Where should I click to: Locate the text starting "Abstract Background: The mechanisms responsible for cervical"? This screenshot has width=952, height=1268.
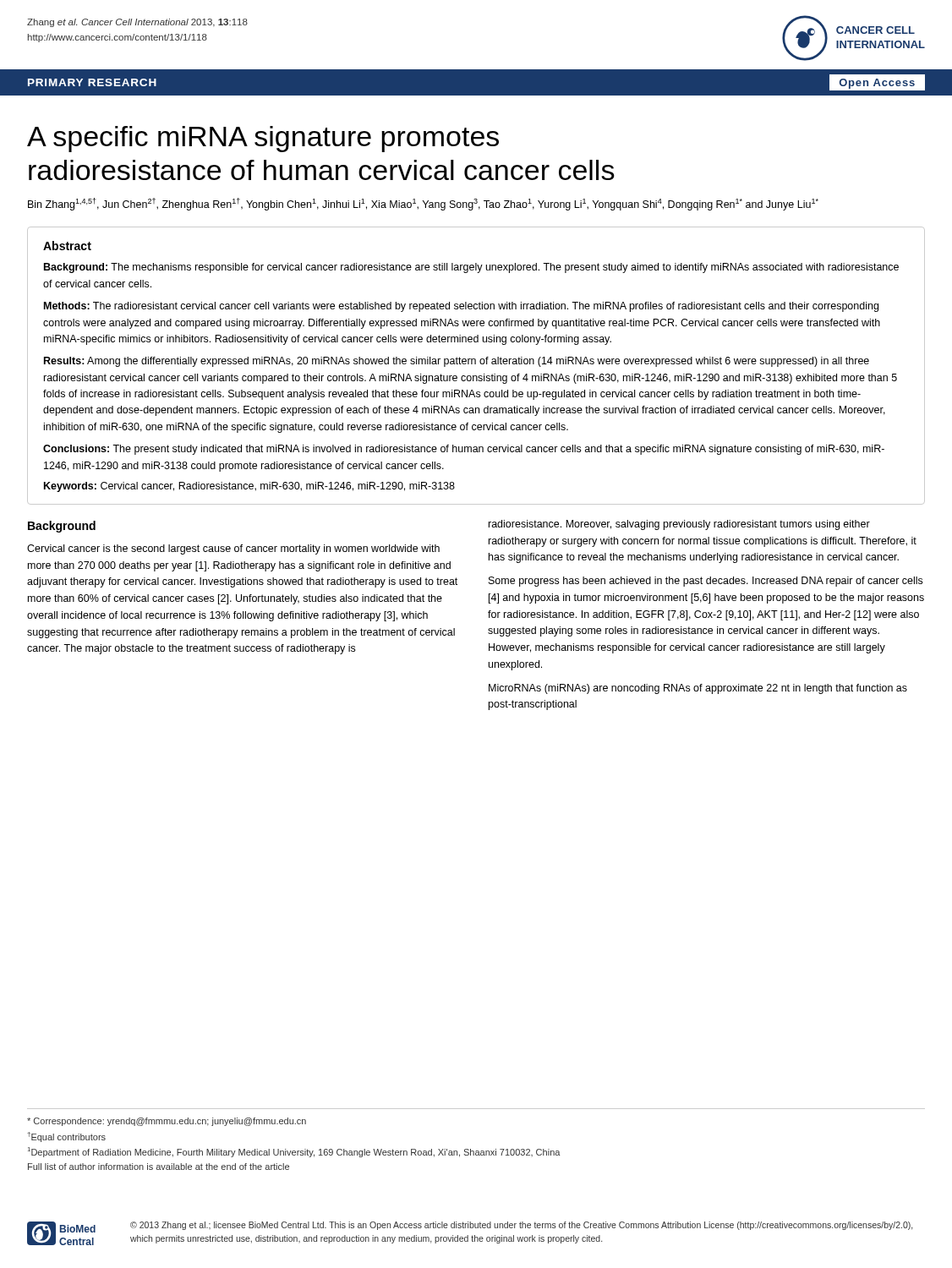coord(476,366)
